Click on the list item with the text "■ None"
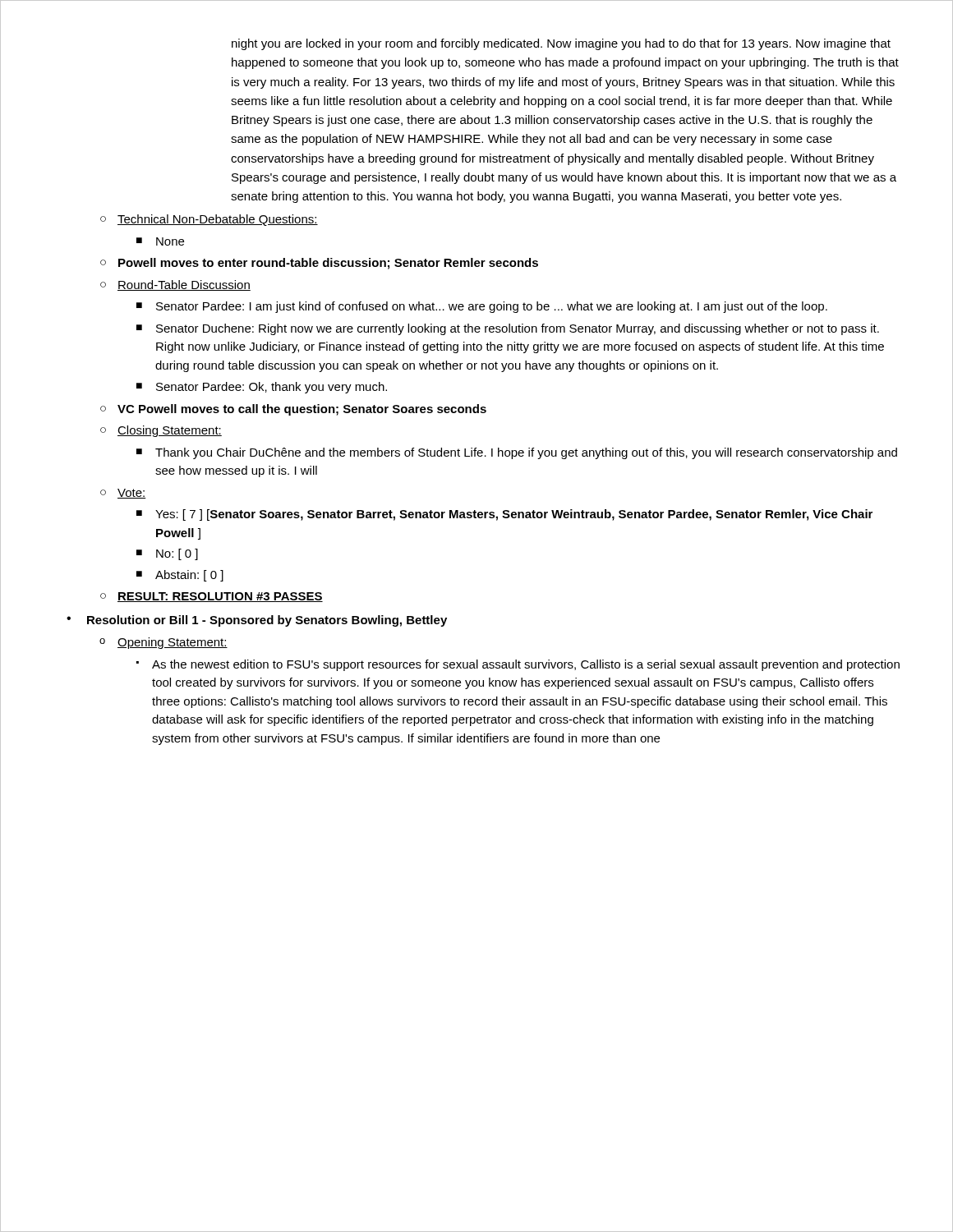 (x=160, y=241)
